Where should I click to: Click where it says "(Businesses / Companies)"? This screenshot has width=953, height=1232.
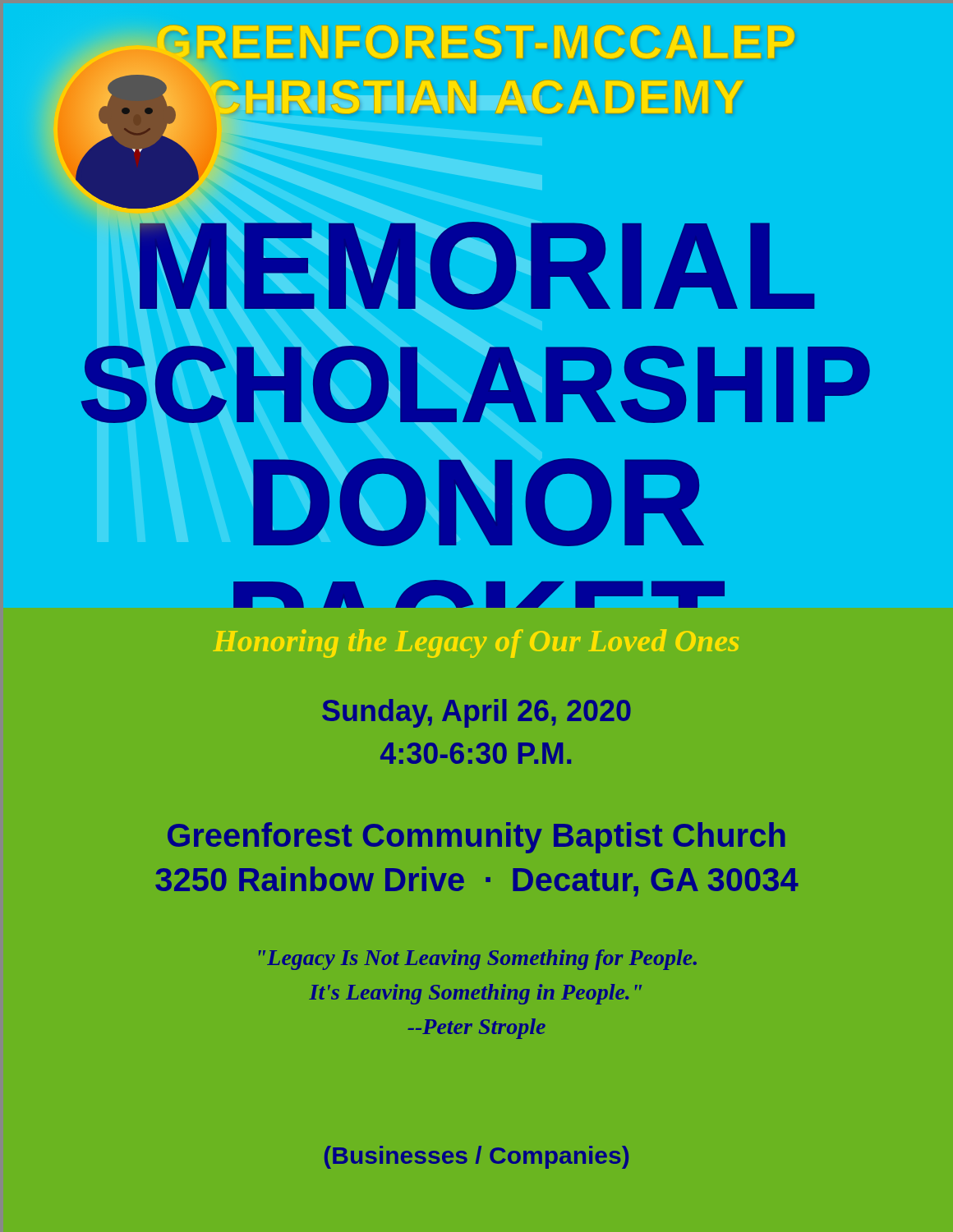point(476,1155)
